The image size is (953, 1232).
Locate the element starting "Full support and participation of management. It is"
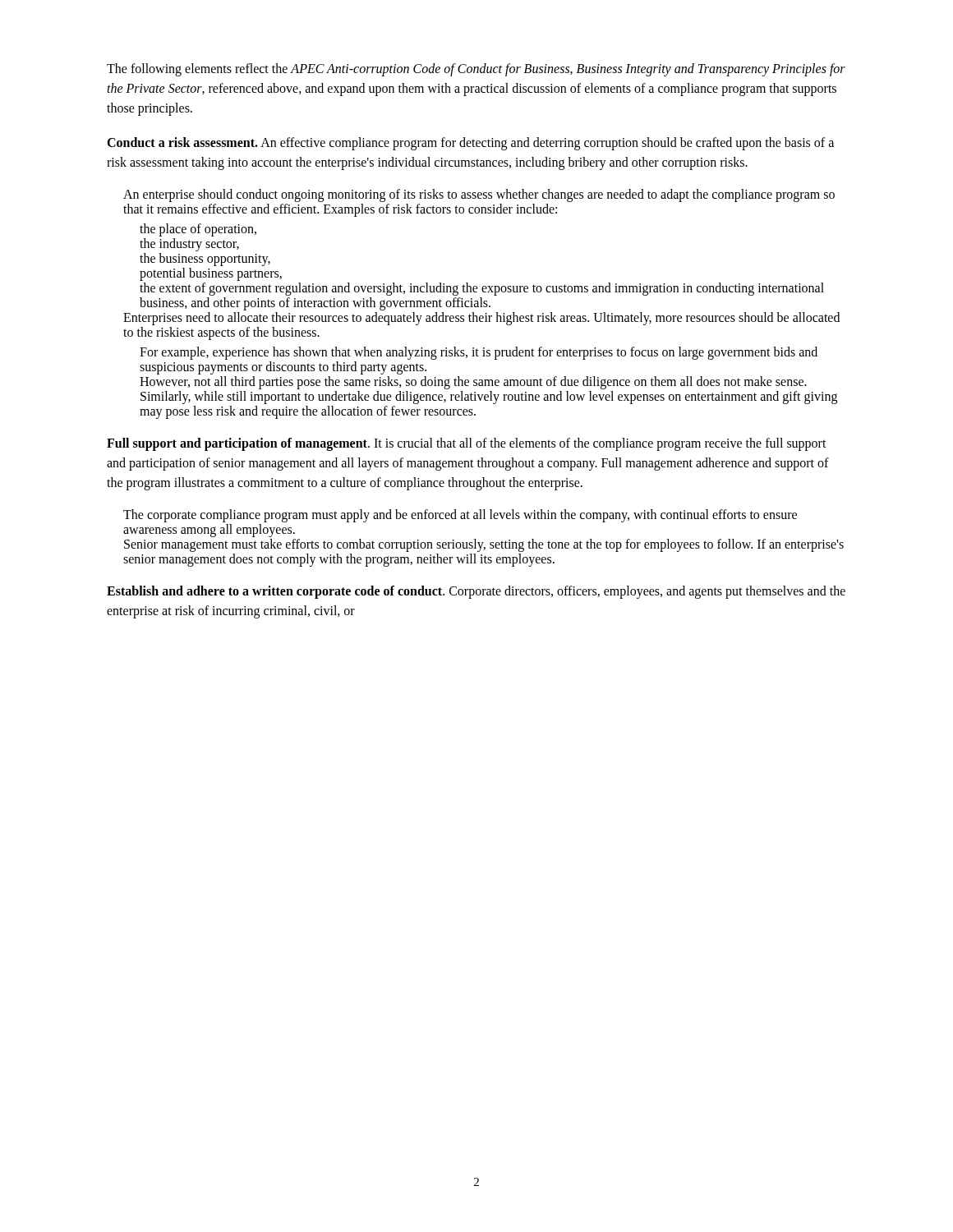tap(468, 463)
